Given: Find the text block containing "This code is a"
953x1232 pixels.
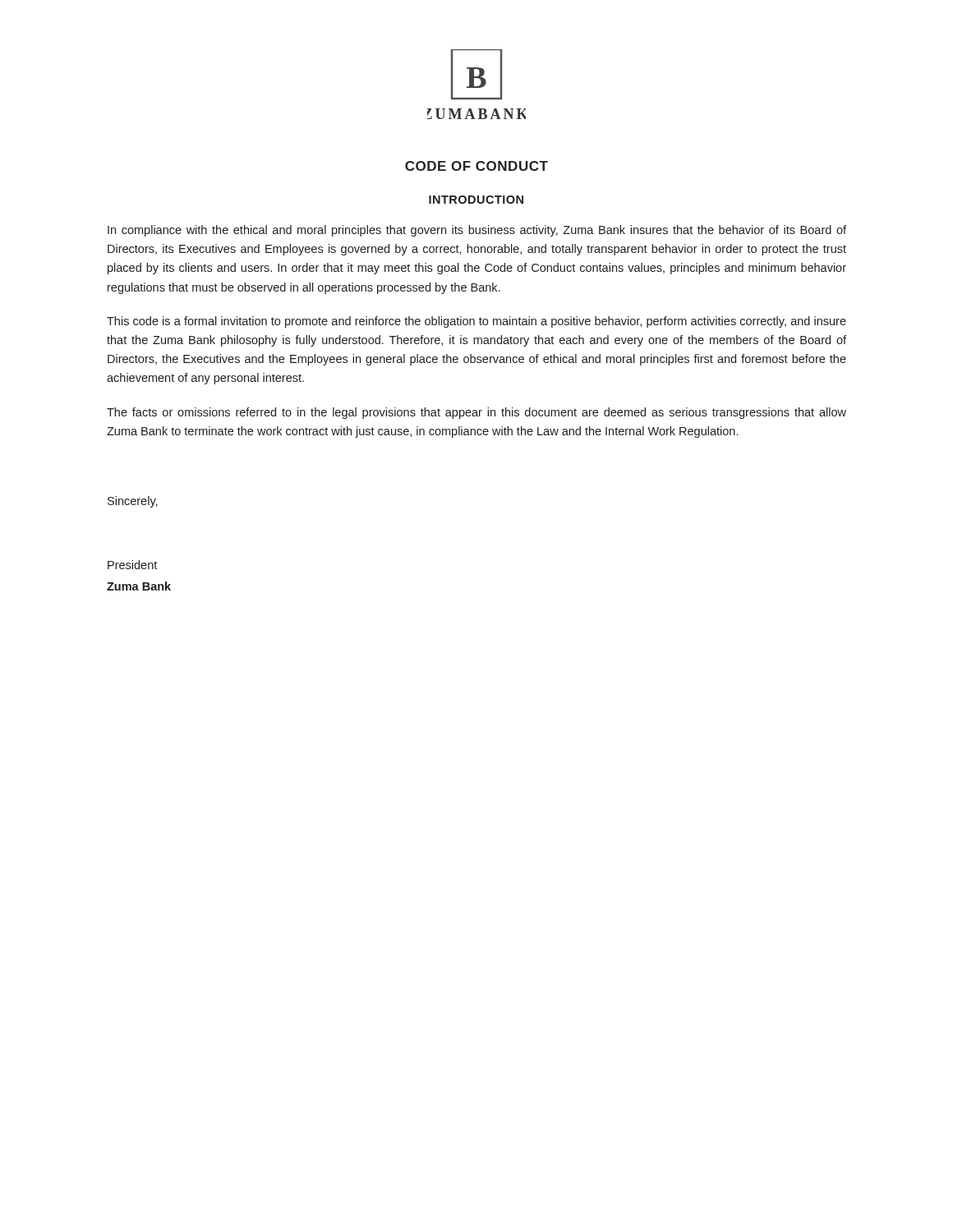Looking at the screenshot, I should click(476, 350).
